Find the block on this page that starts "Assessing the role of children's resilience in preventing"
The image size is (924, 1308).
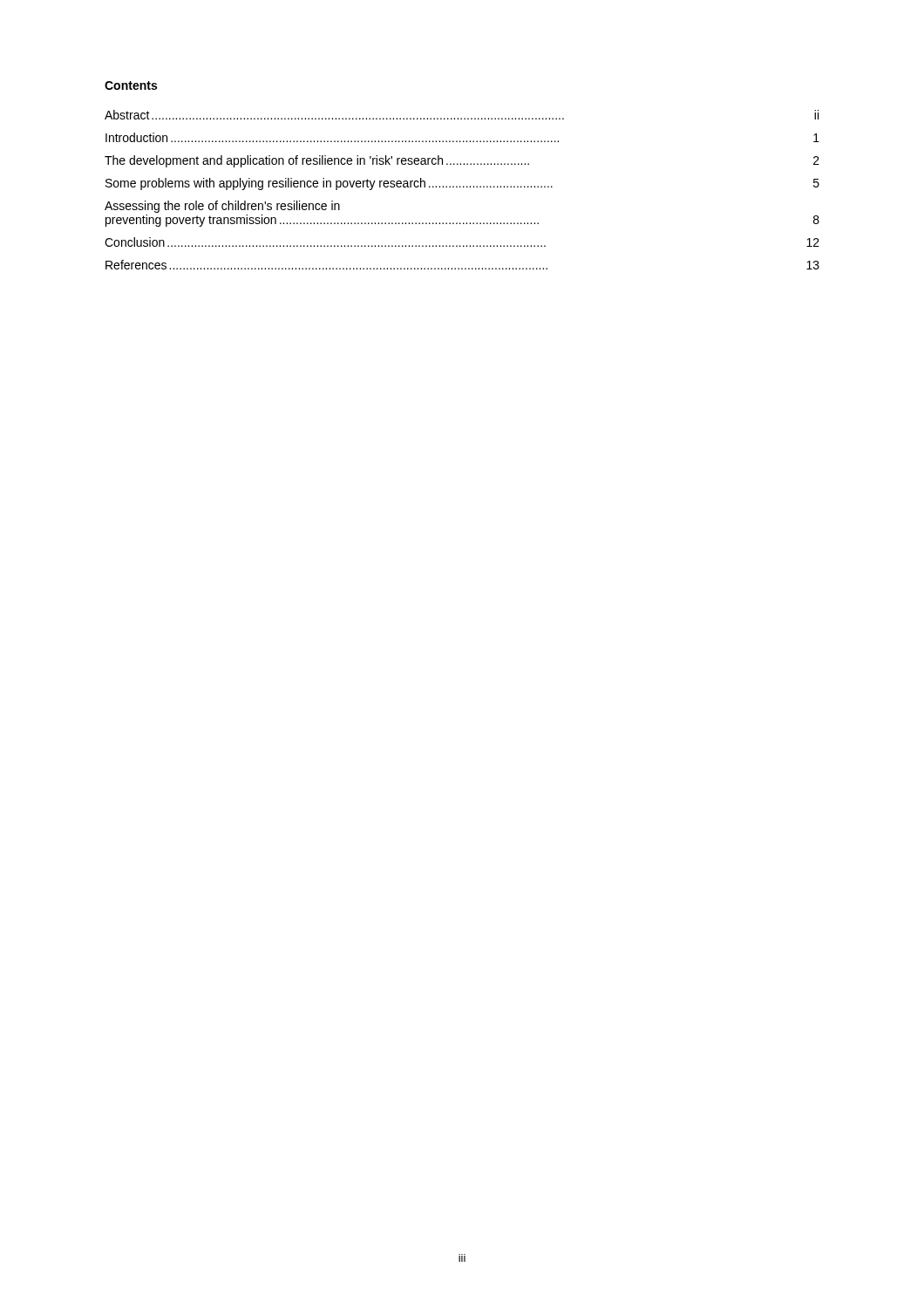click(x=462, y=213)
